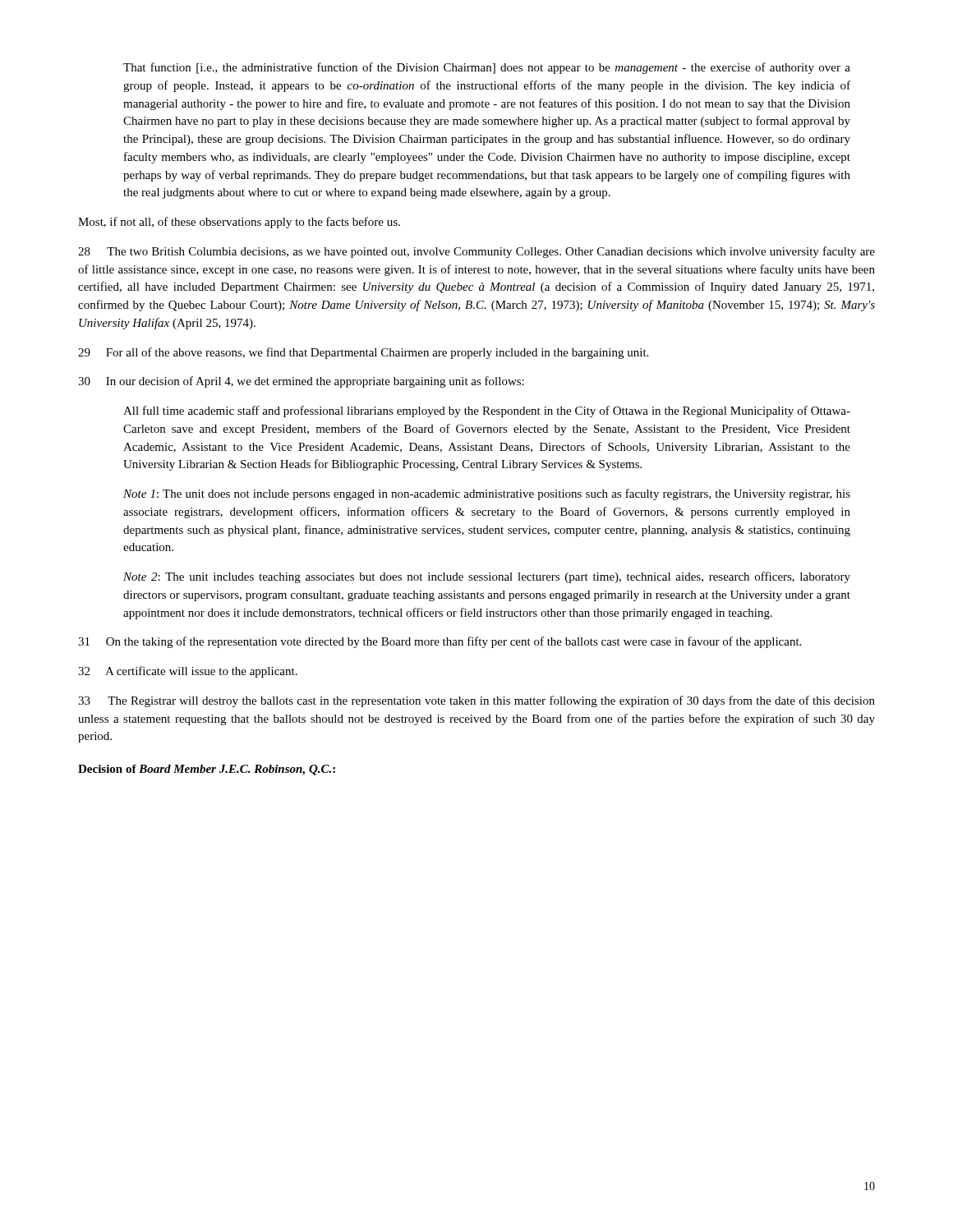
Task: Locate the text block that says "33 The Registrar"
Action: pos(476,718)
